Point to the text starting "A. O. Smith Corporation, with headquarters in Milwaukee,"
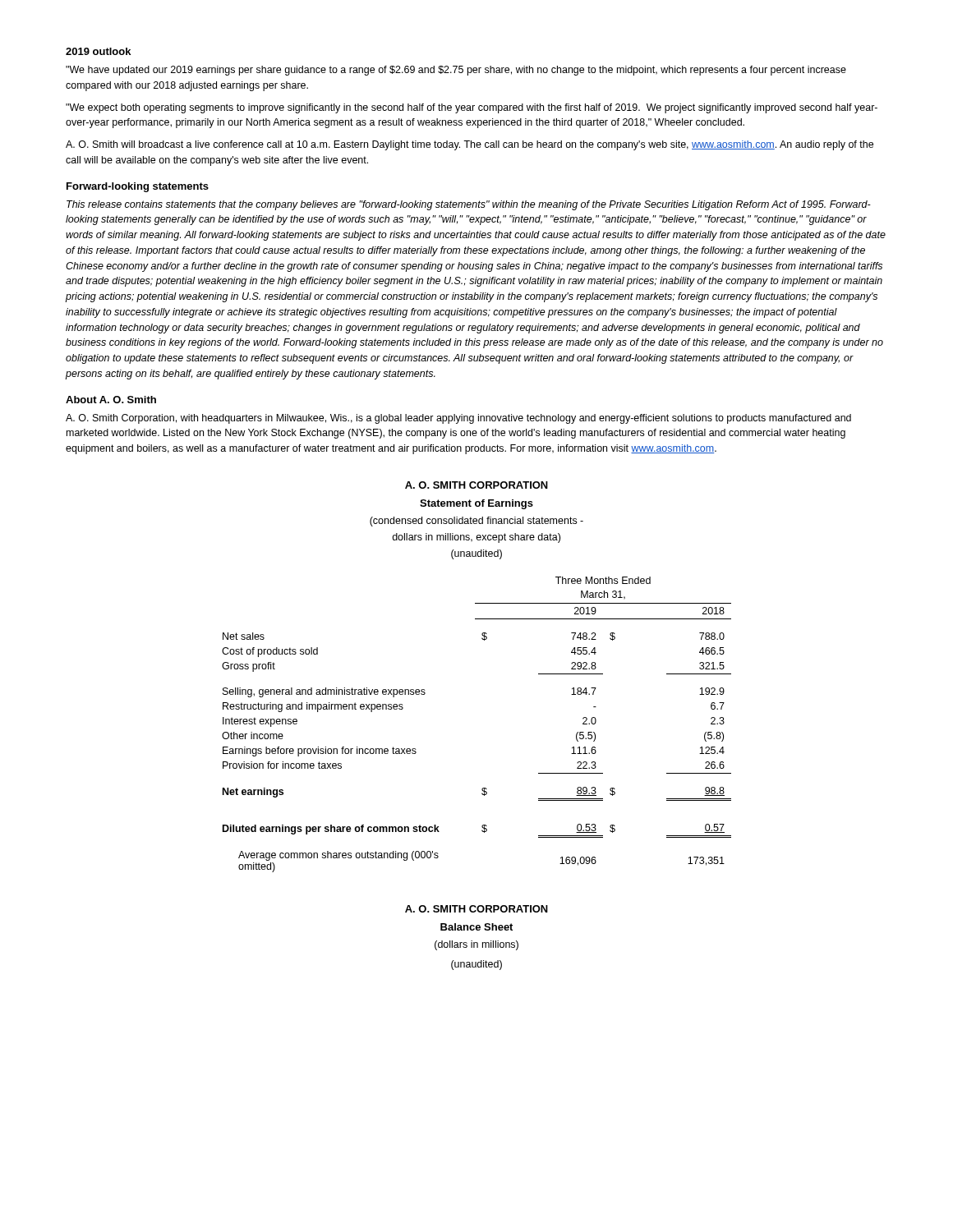 (x=459, y=433)
